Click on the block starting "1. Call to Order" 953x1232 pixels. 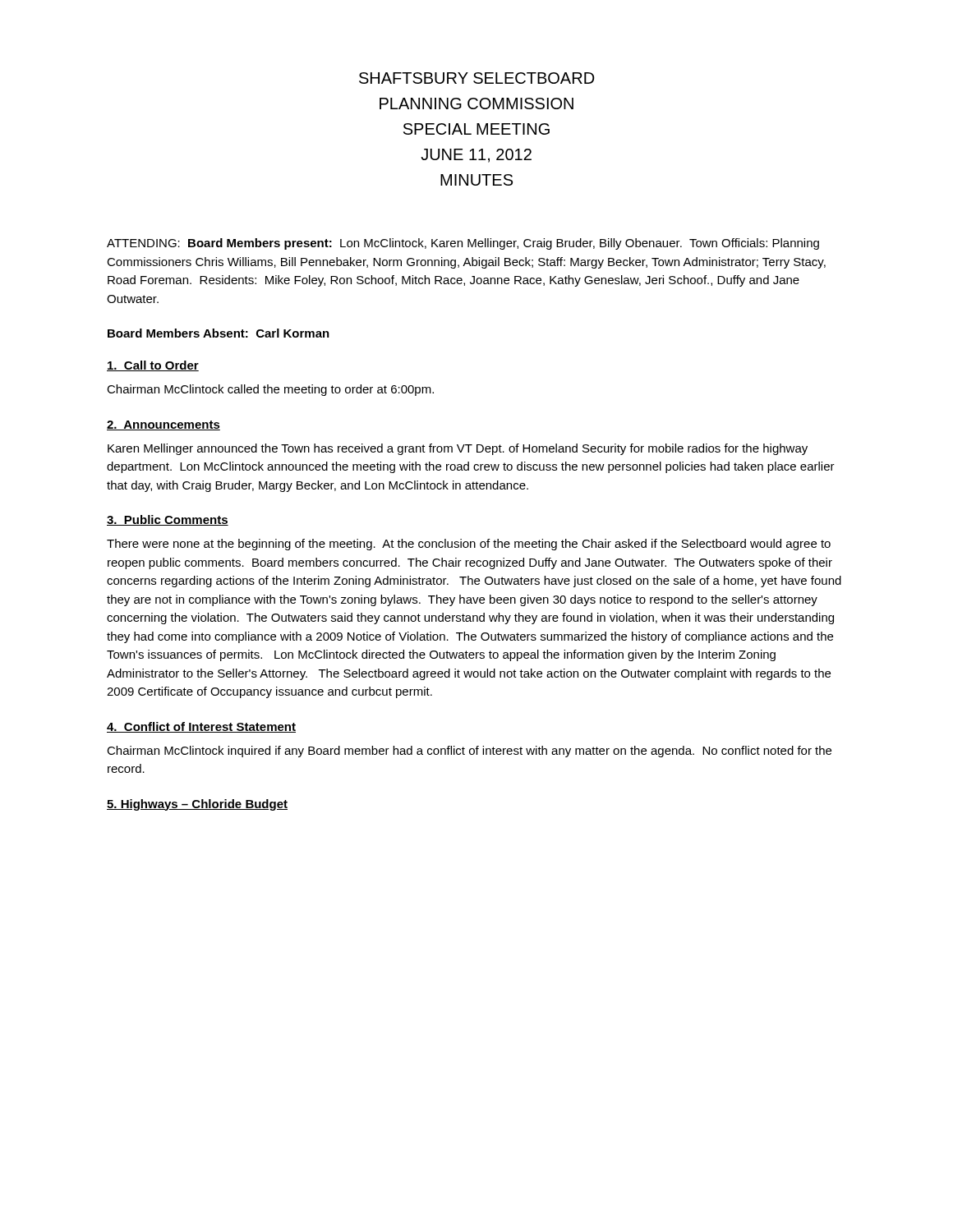point(153,365)
